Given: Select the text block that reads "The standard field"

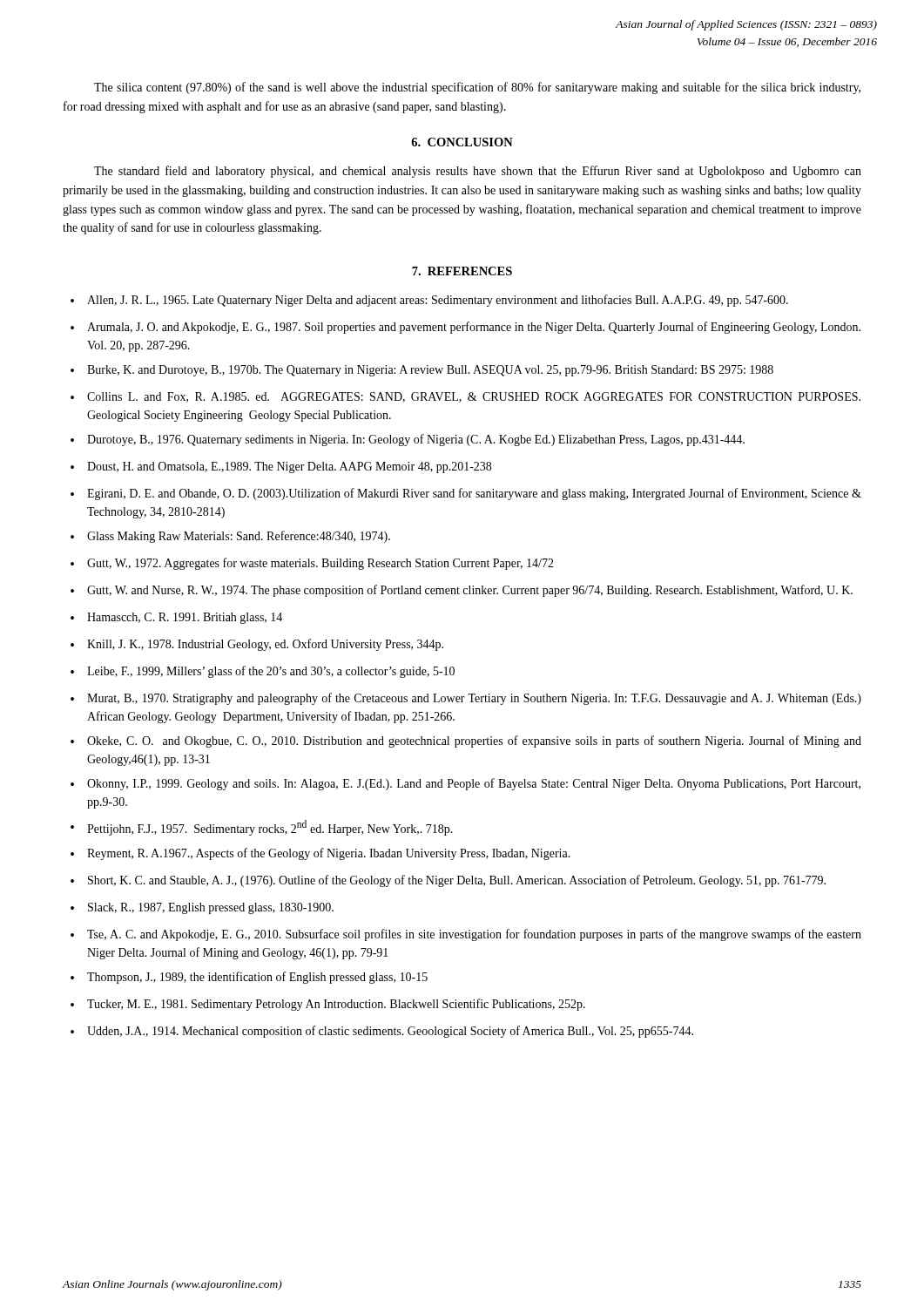Looking at the screenshot, I should pyautogui.click(x=462, y=200).
